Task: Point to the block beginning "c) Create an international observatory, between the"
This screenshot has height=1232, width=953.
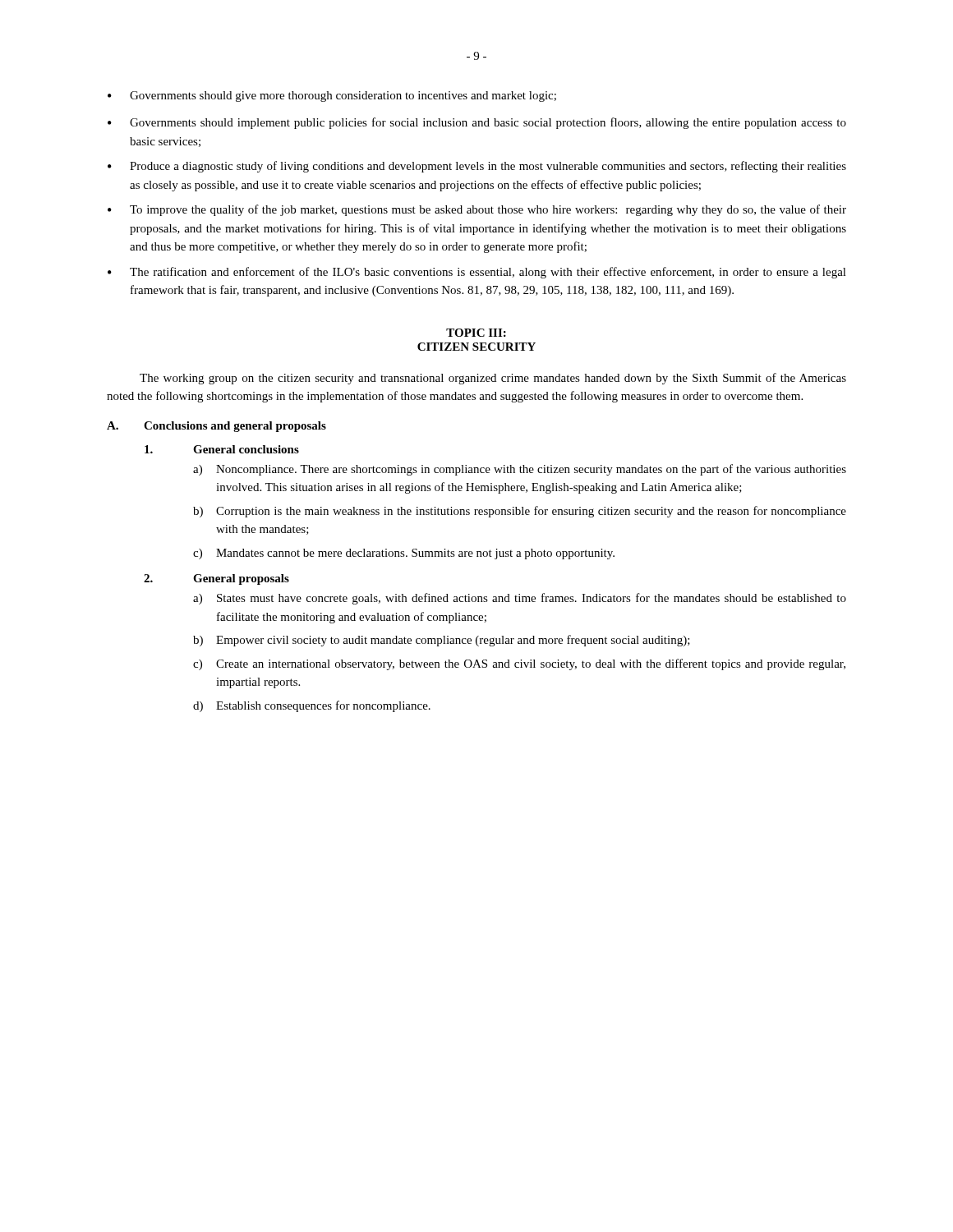Action: click(520, 673)
